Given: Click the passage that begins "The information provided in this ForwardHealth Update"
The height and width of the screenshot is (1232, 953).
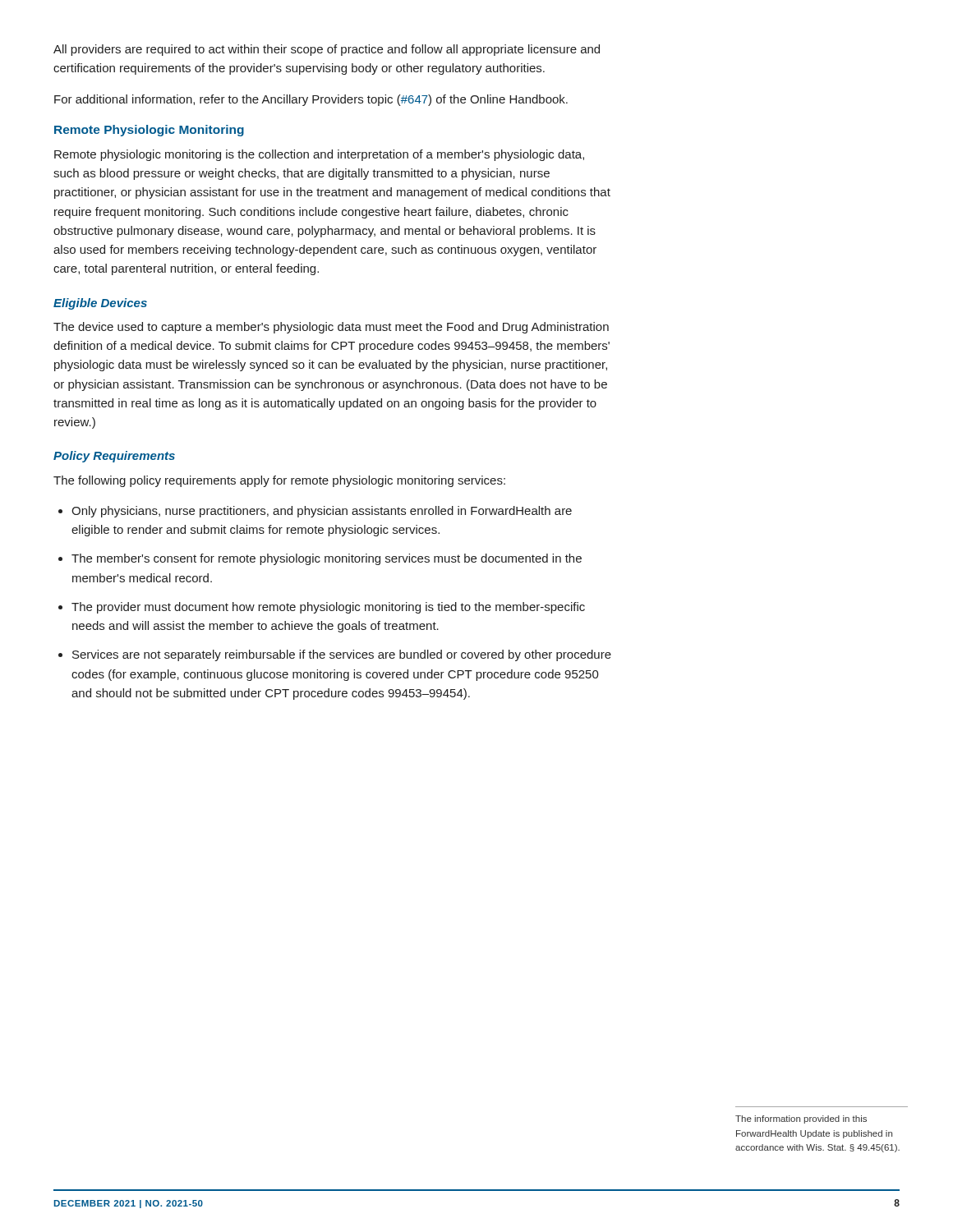Looking at the screenshot, I should (x=822, y=1134).
